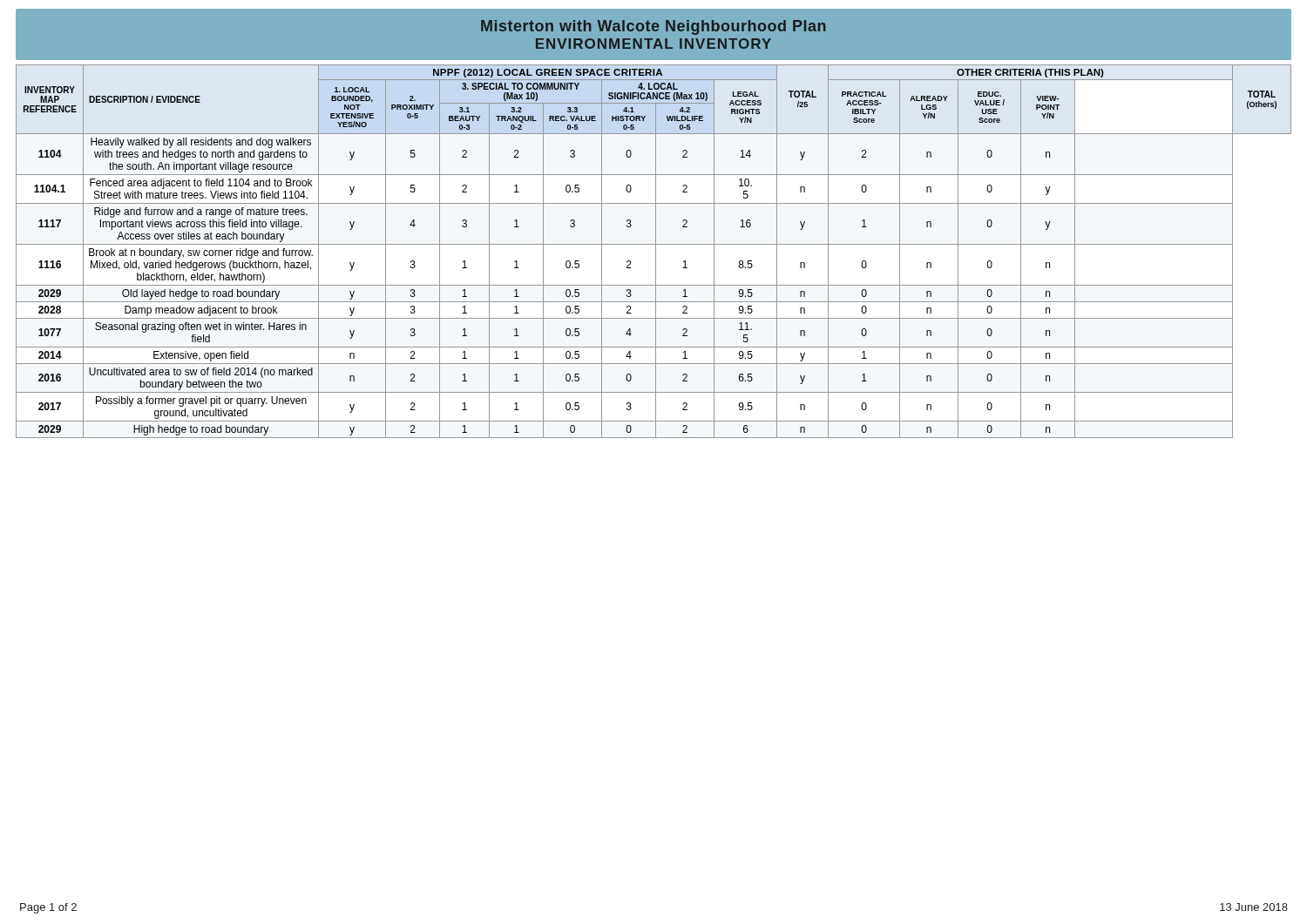1307x924 pixels.
Task: Select the block starting "Misterton with Walcote Neighbourhood Plan ENVIRONMENTAL"
Action: coord(654,35)
